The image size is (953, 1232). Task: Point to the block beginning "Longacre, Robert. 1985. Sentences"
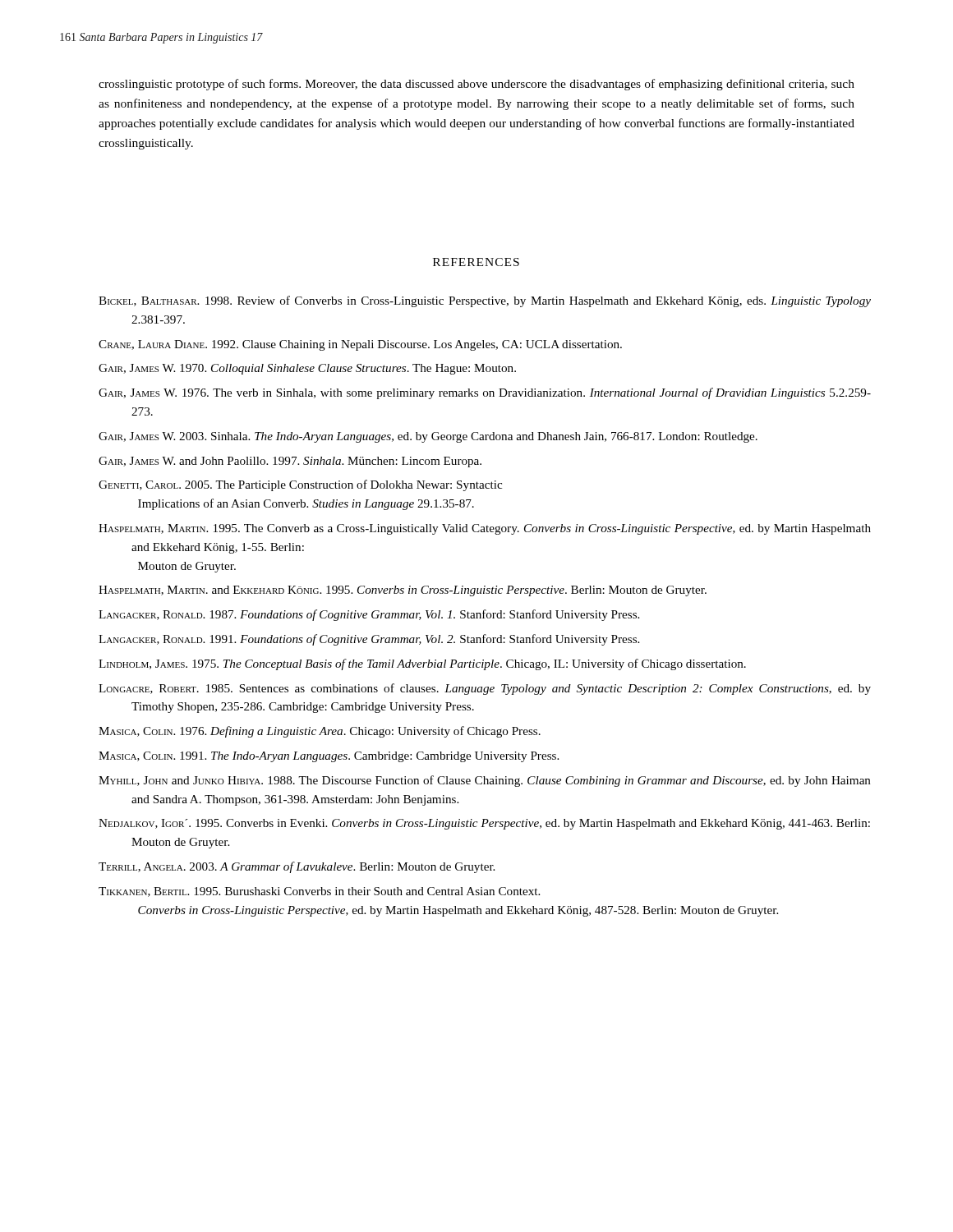(x=485, y=697)
